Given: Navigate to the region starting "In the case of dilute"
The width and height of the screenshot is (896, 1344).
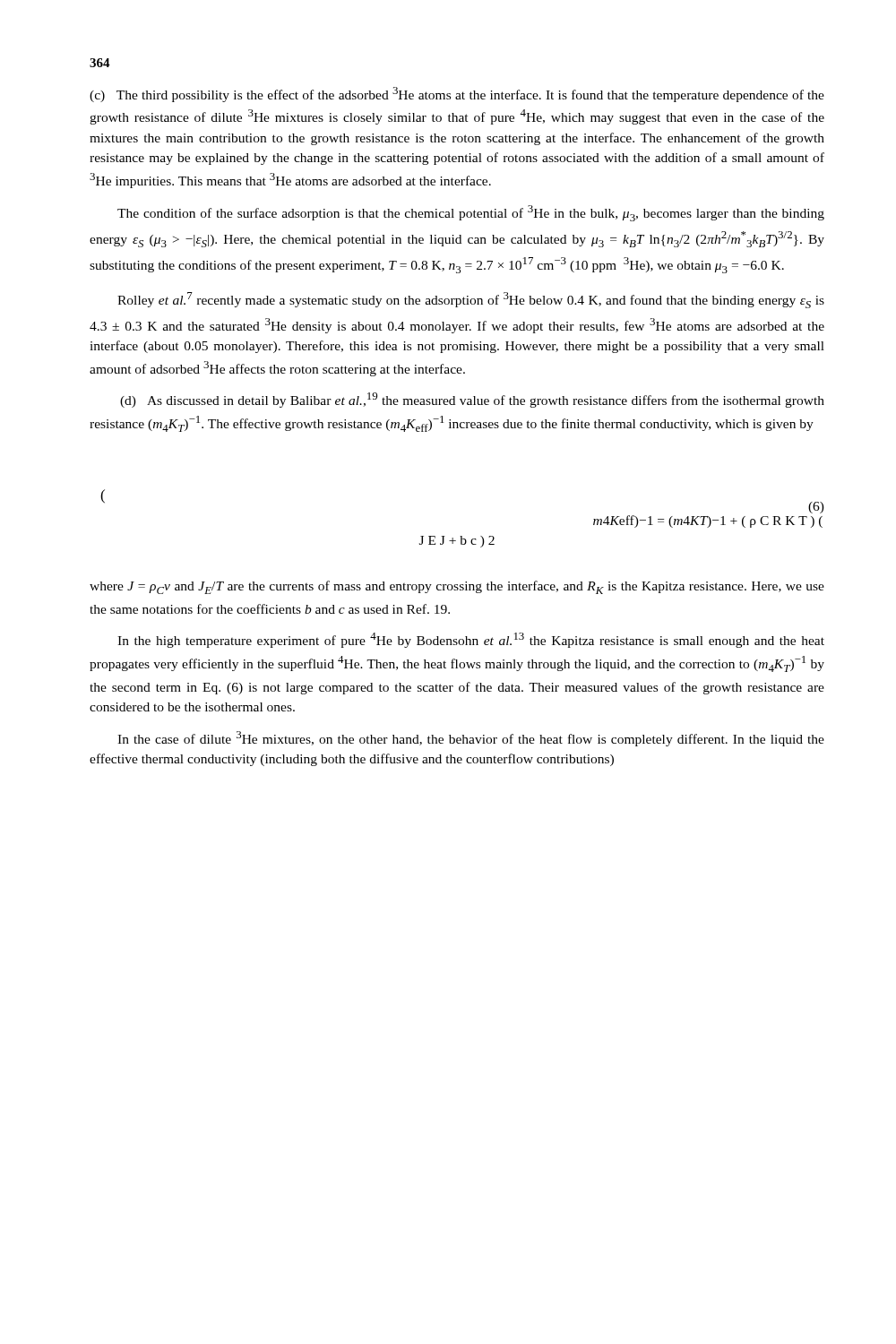Looking at the screenshot, I should click(457, 748).
